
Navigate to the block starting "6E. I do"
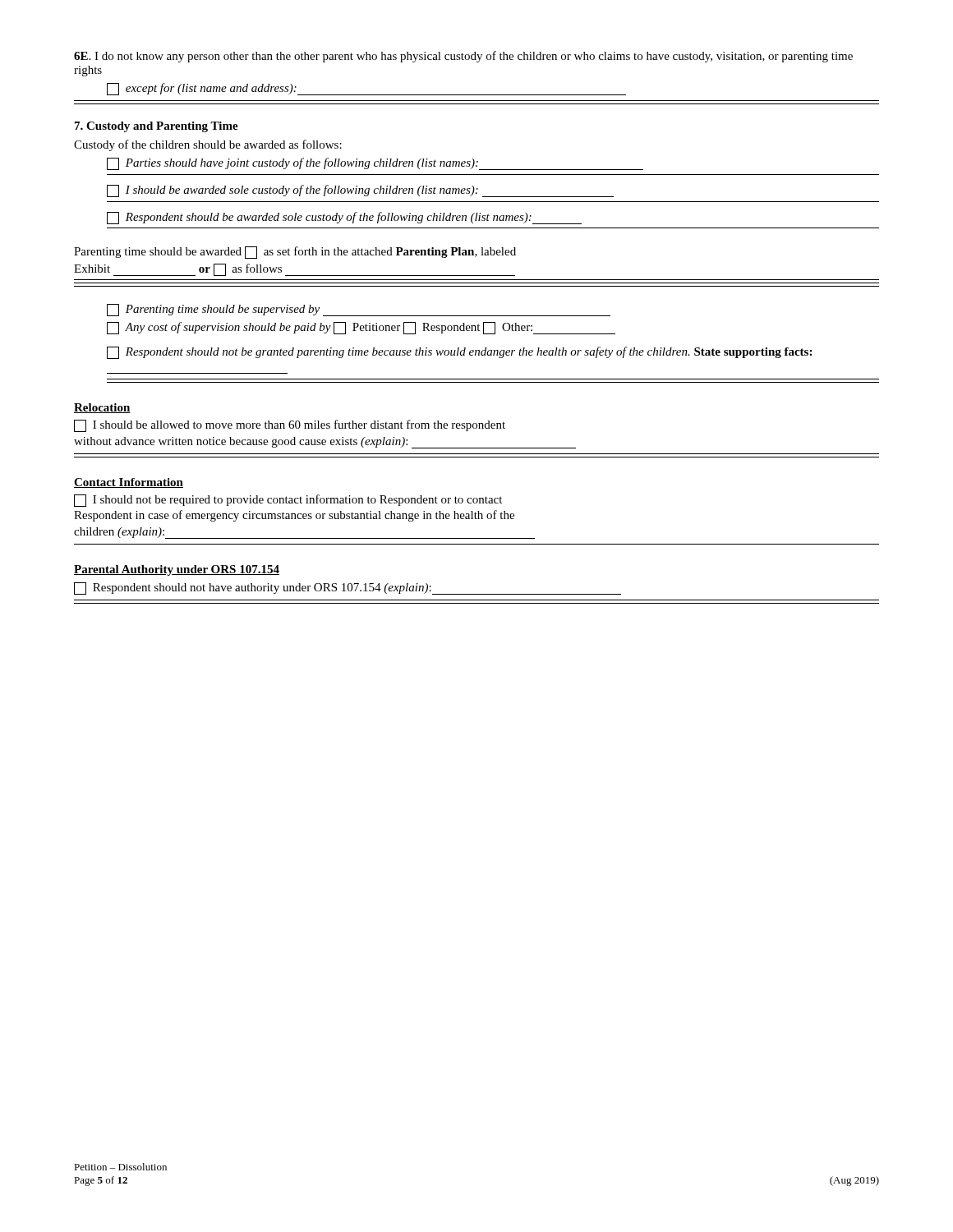click(476, 72)
